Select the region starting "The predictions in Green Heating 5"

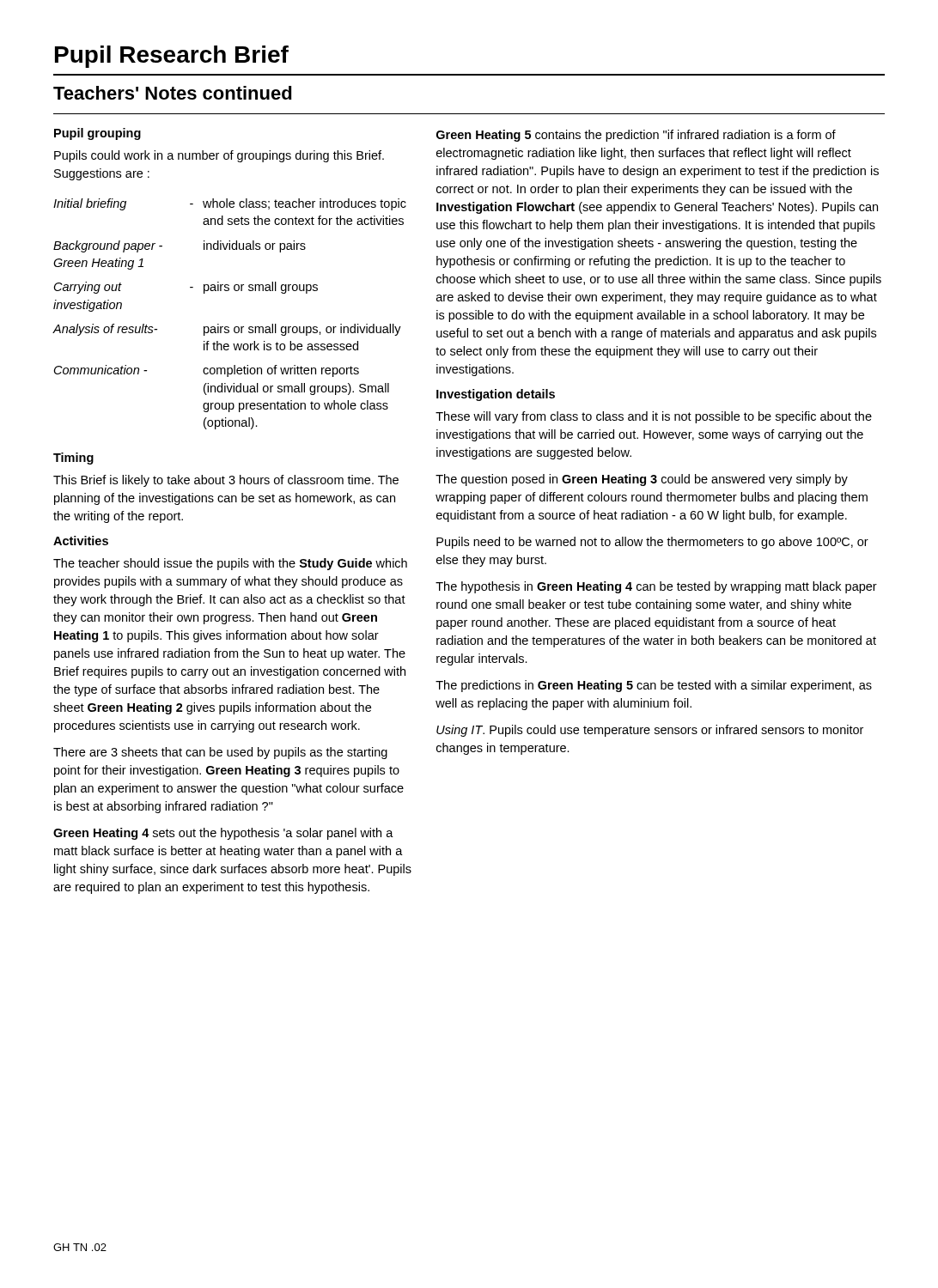click(x=660, y=695)
